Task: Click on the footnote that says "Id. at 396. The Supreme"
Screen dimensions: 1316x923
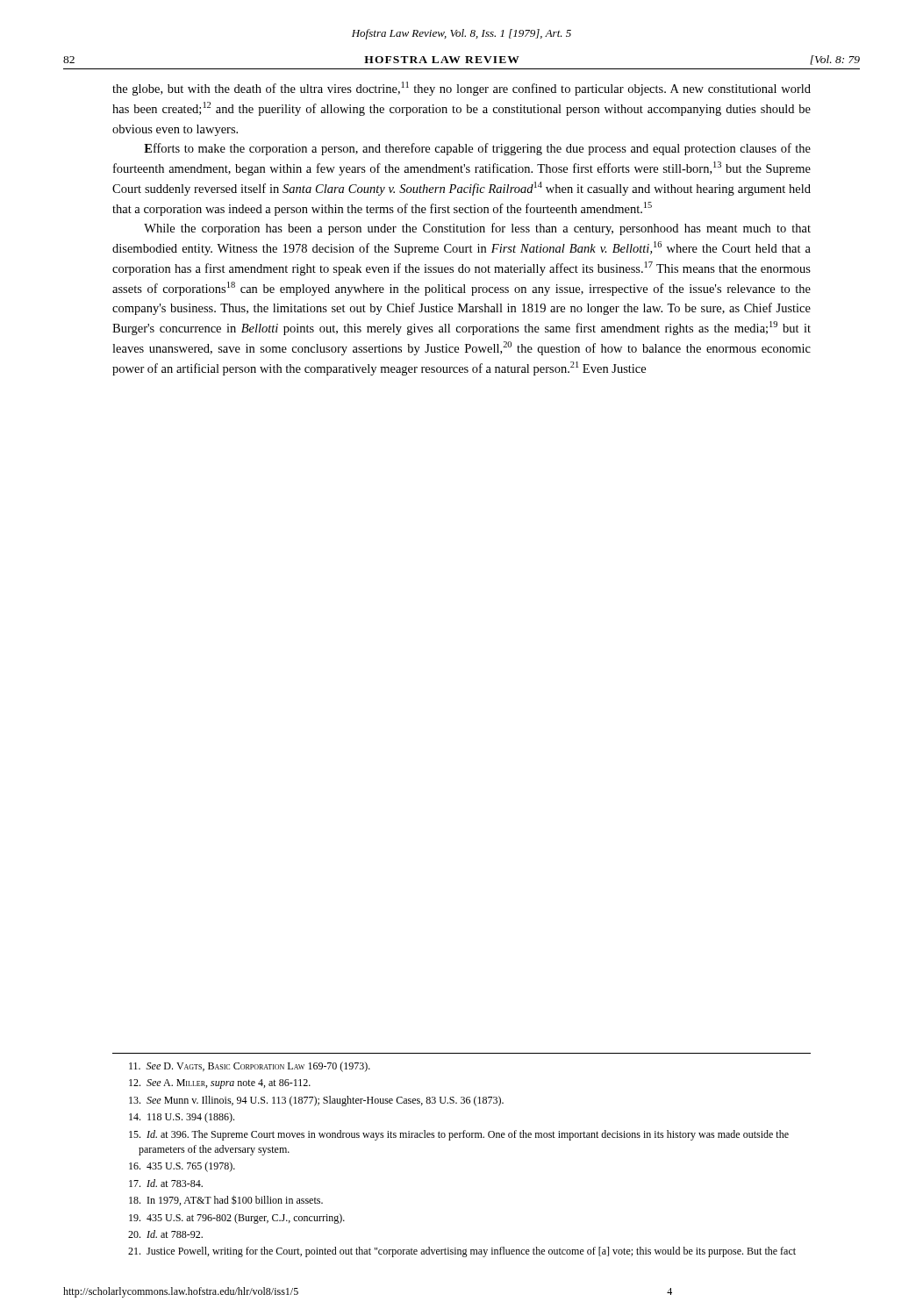Action: coord(451,1142)
